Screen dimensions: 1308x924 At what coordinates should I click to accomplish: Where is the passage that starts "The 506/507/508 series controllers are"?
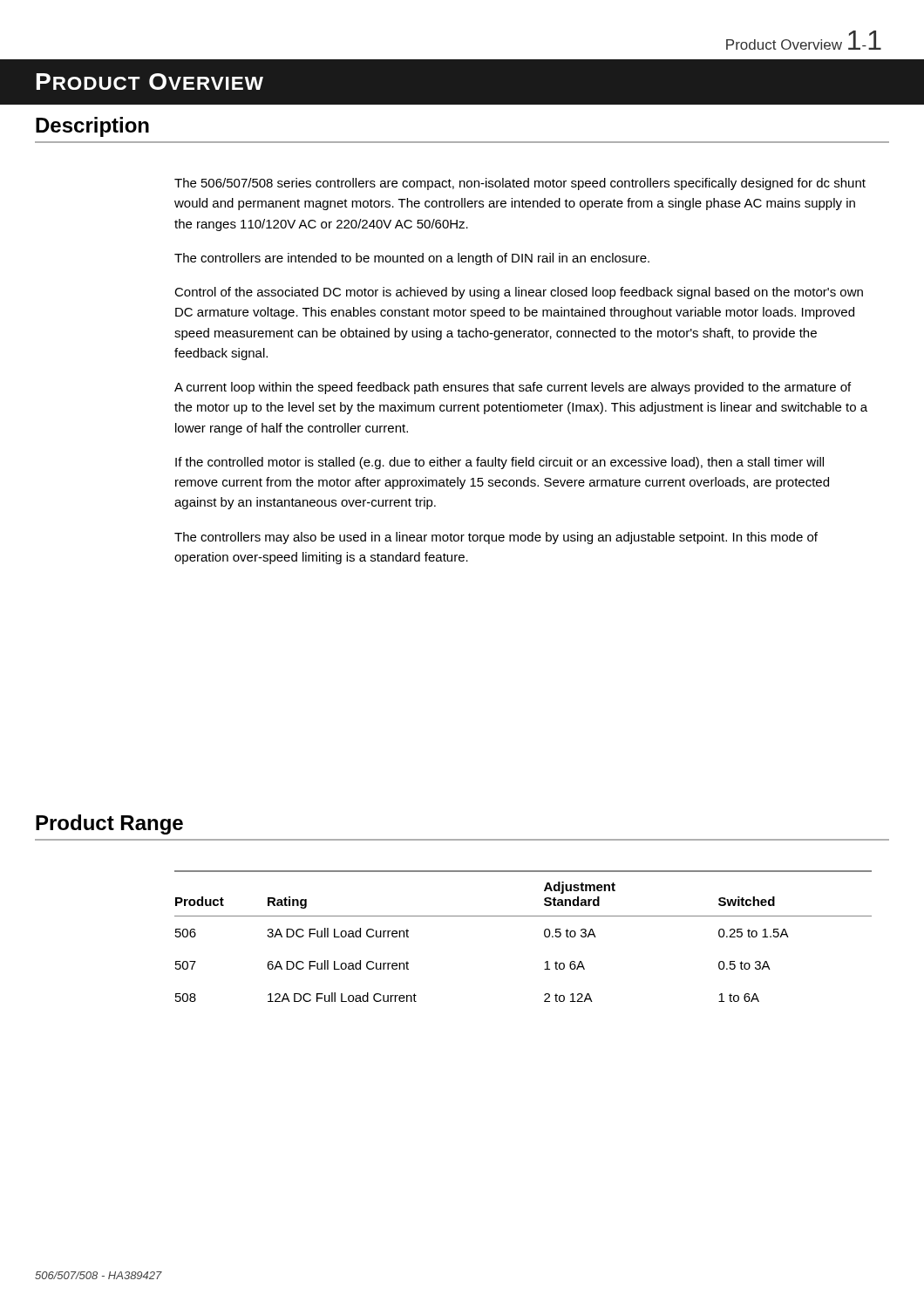(523, 203)
